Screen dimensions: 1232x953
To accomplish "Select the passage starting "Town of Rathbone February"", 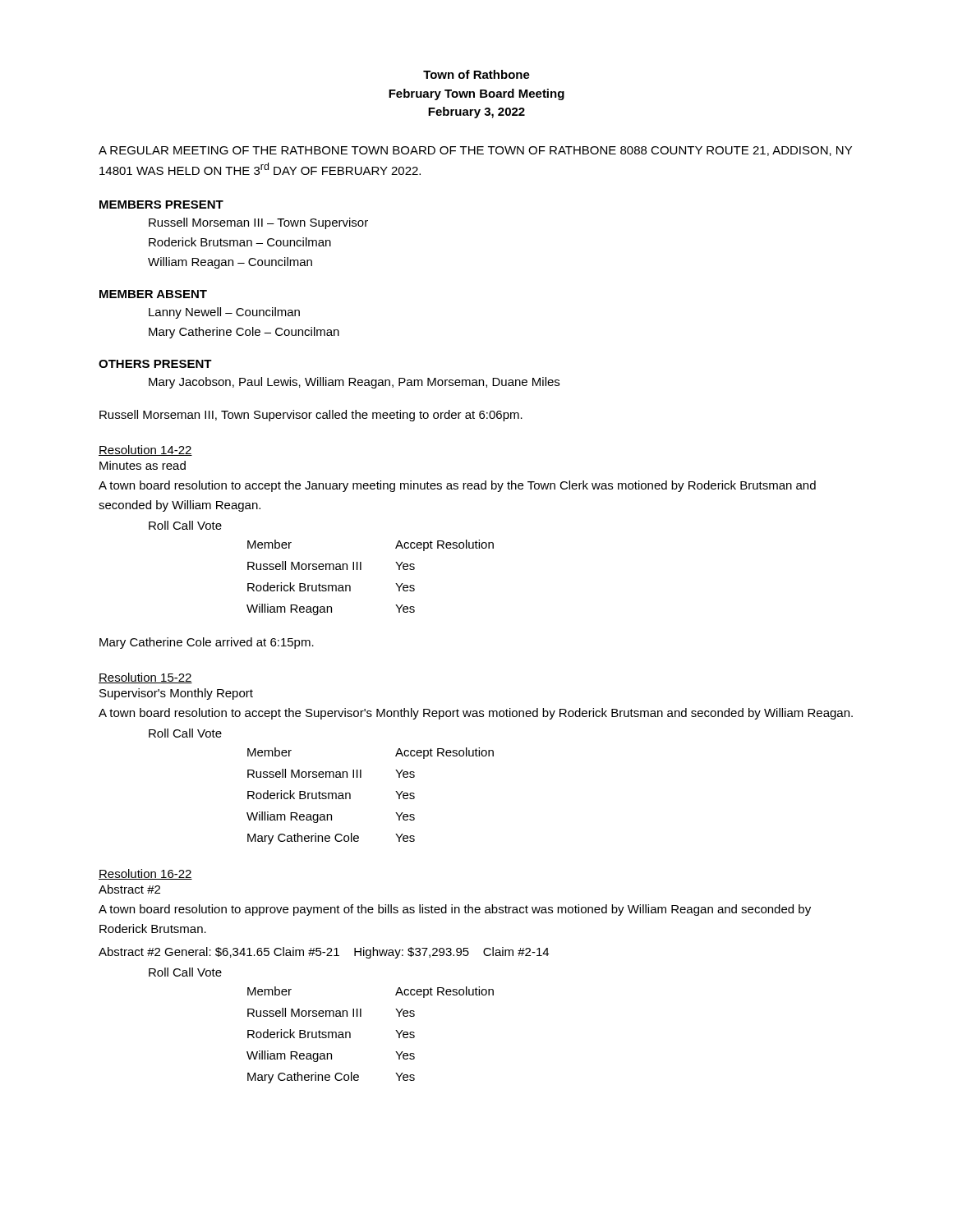I will [x=476, y=93].
